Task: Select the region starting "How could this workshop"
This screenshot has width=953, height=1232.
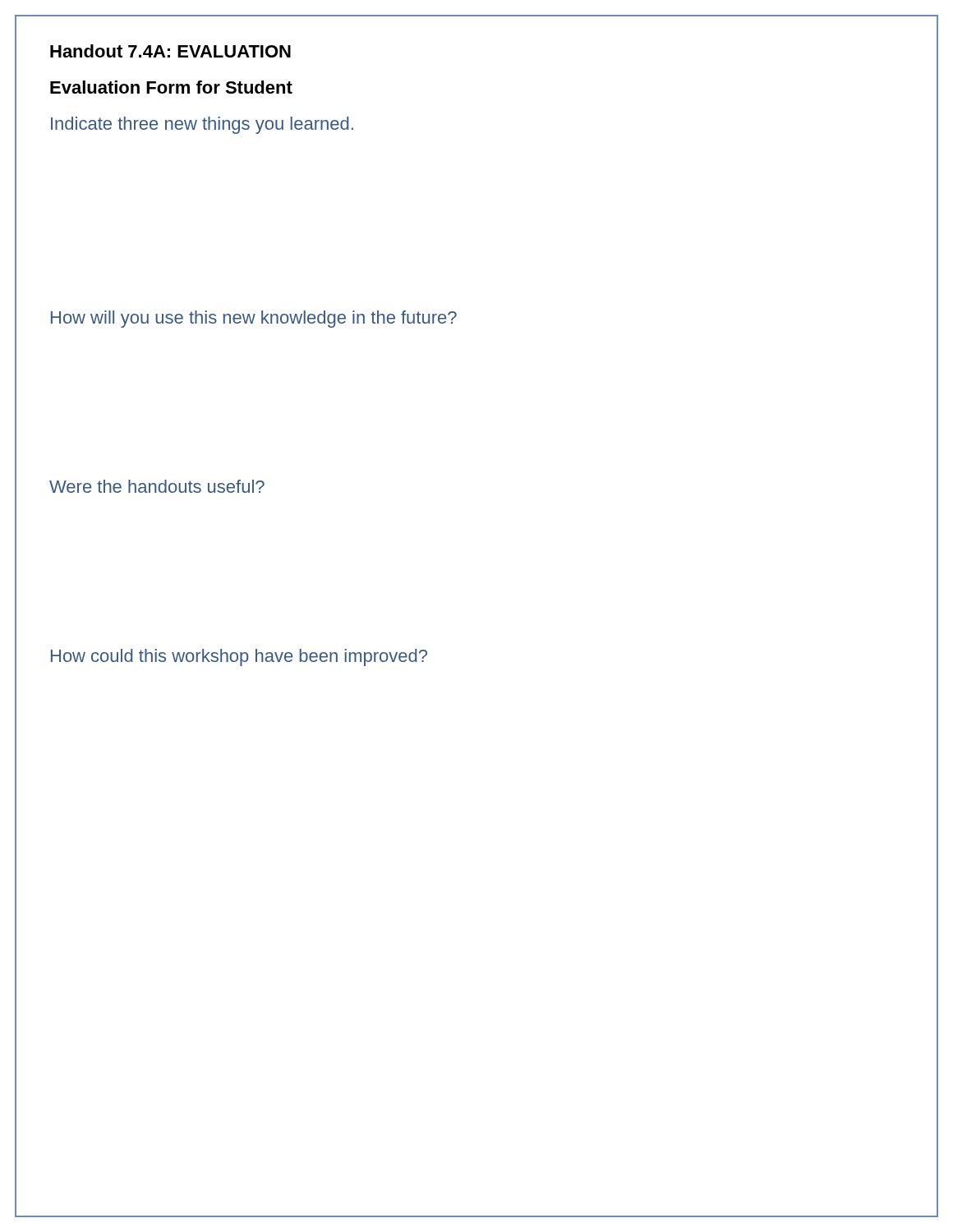Action: [239, 656]
